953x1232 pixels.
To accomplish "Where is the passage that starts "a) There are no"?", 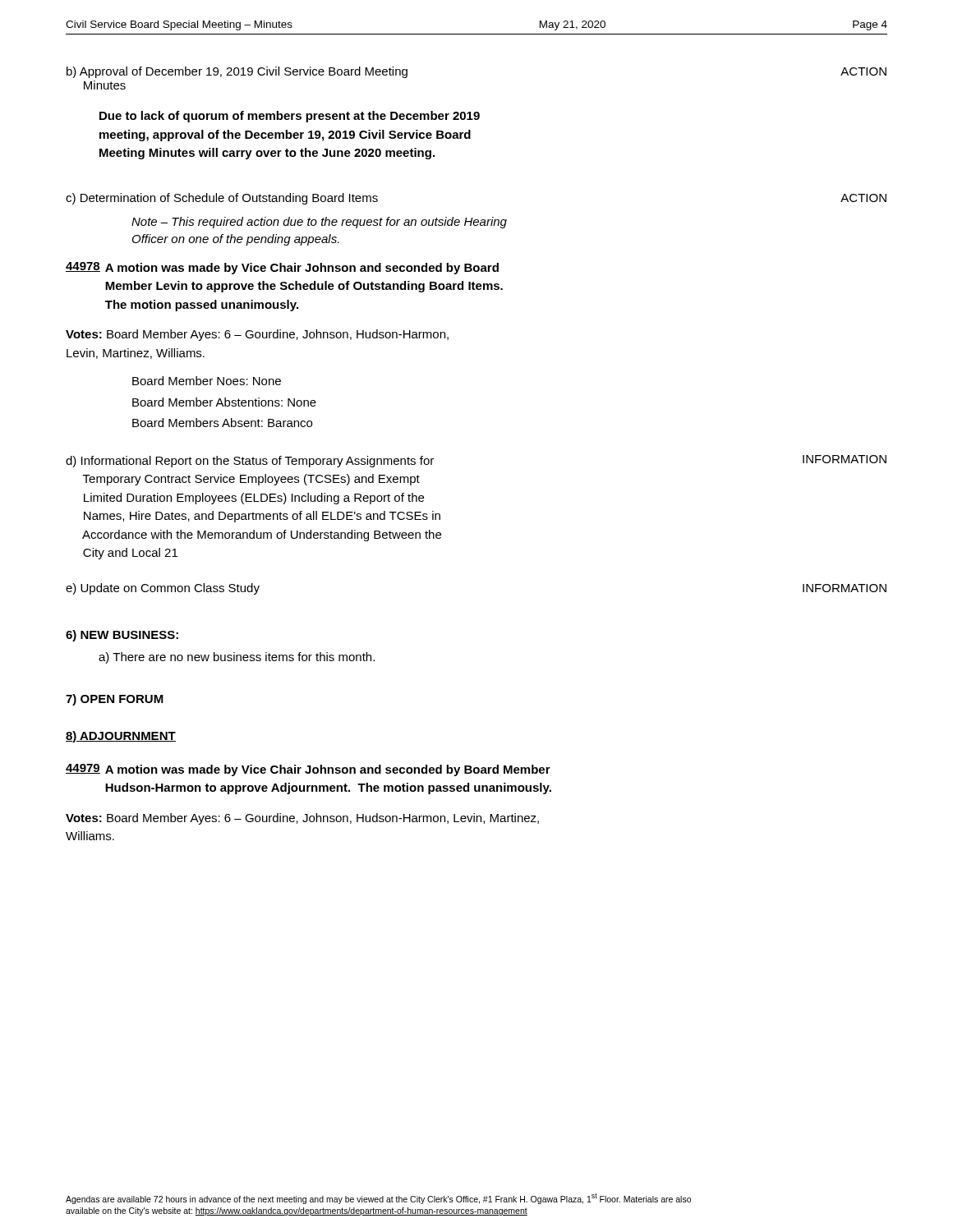I will click(x=237, y=656).
